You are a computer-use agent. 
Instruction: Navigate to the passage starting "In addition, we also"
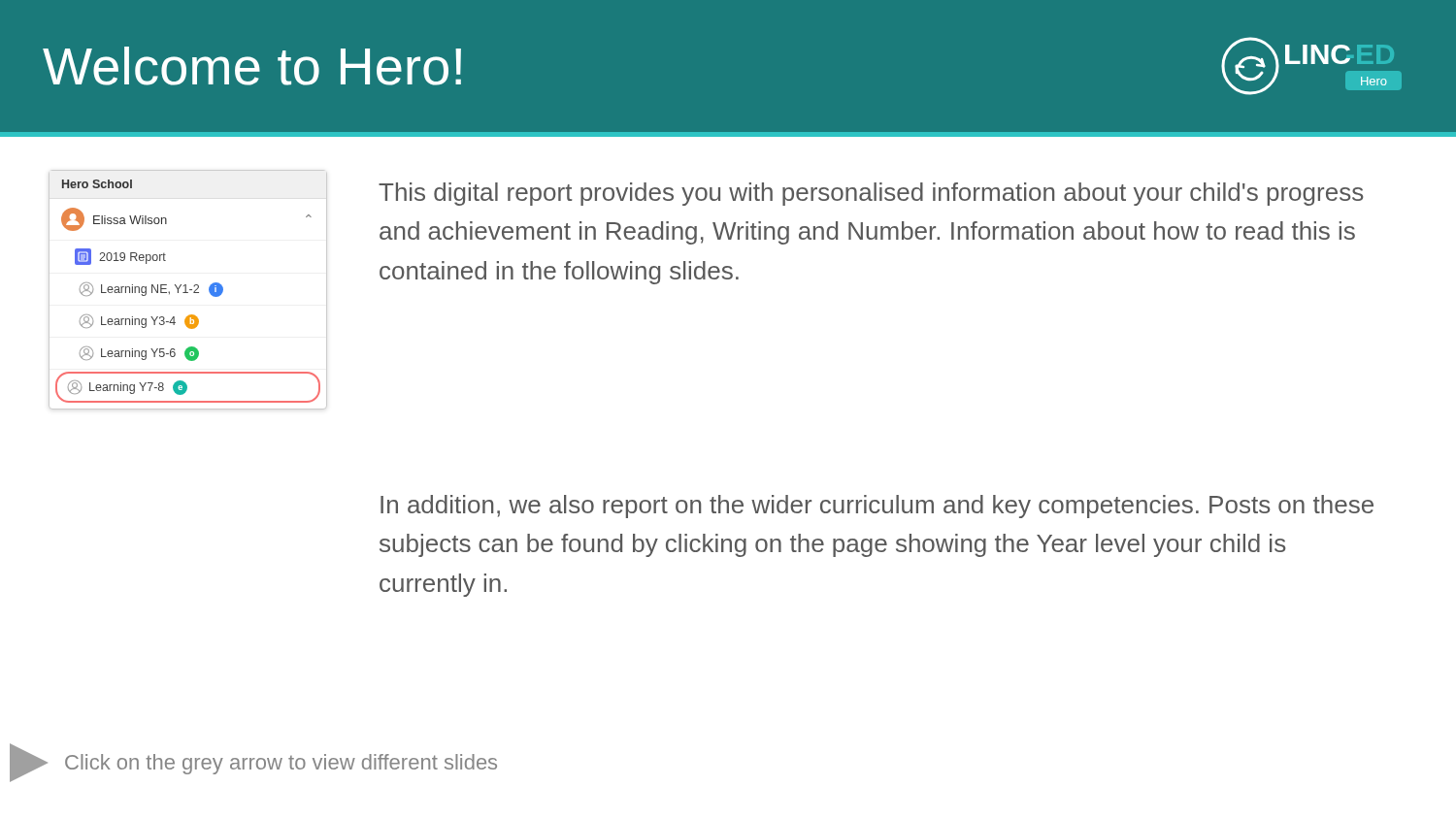tap(877, 544)
